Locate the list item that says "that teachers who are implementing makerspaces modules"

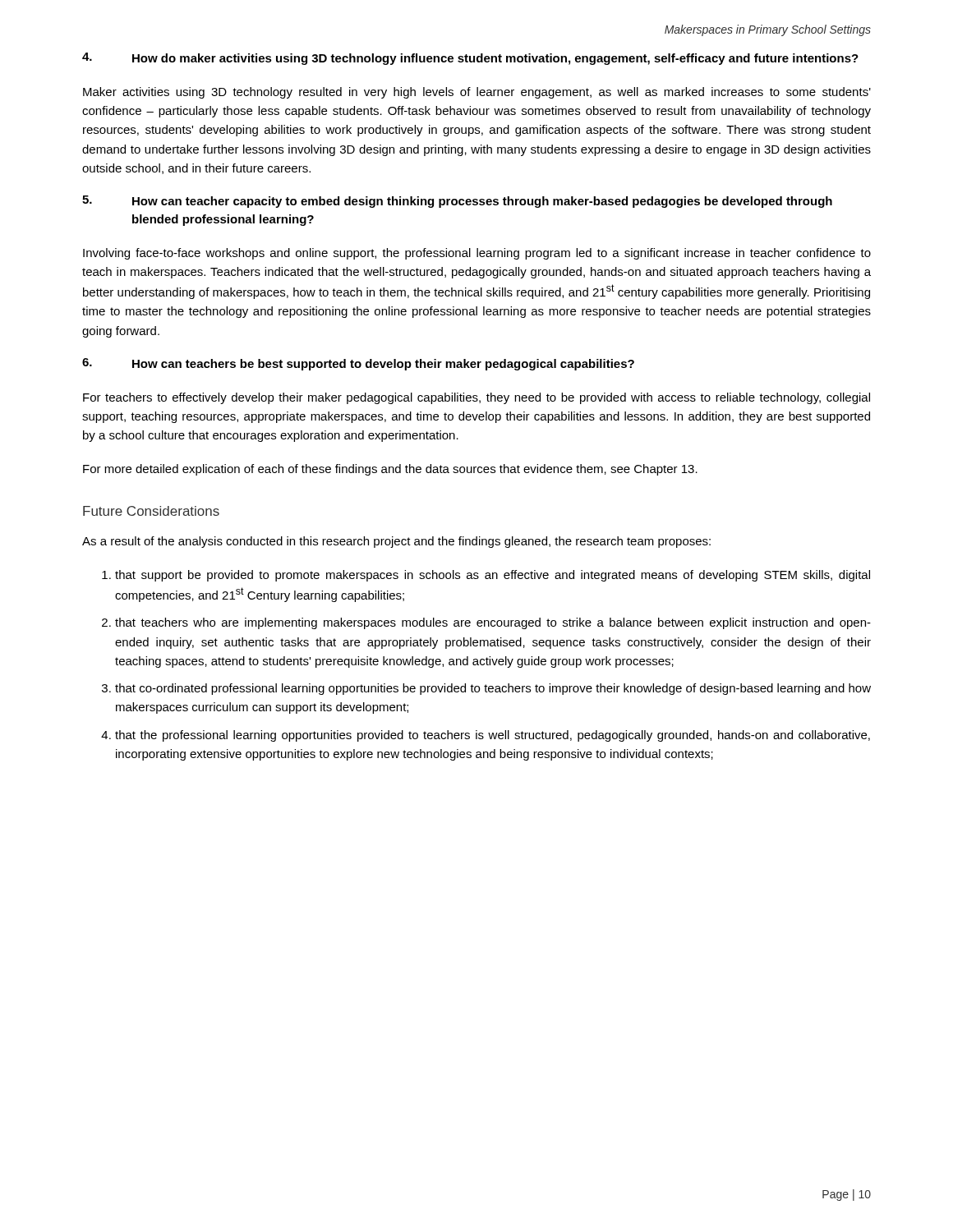pos(493,641)
